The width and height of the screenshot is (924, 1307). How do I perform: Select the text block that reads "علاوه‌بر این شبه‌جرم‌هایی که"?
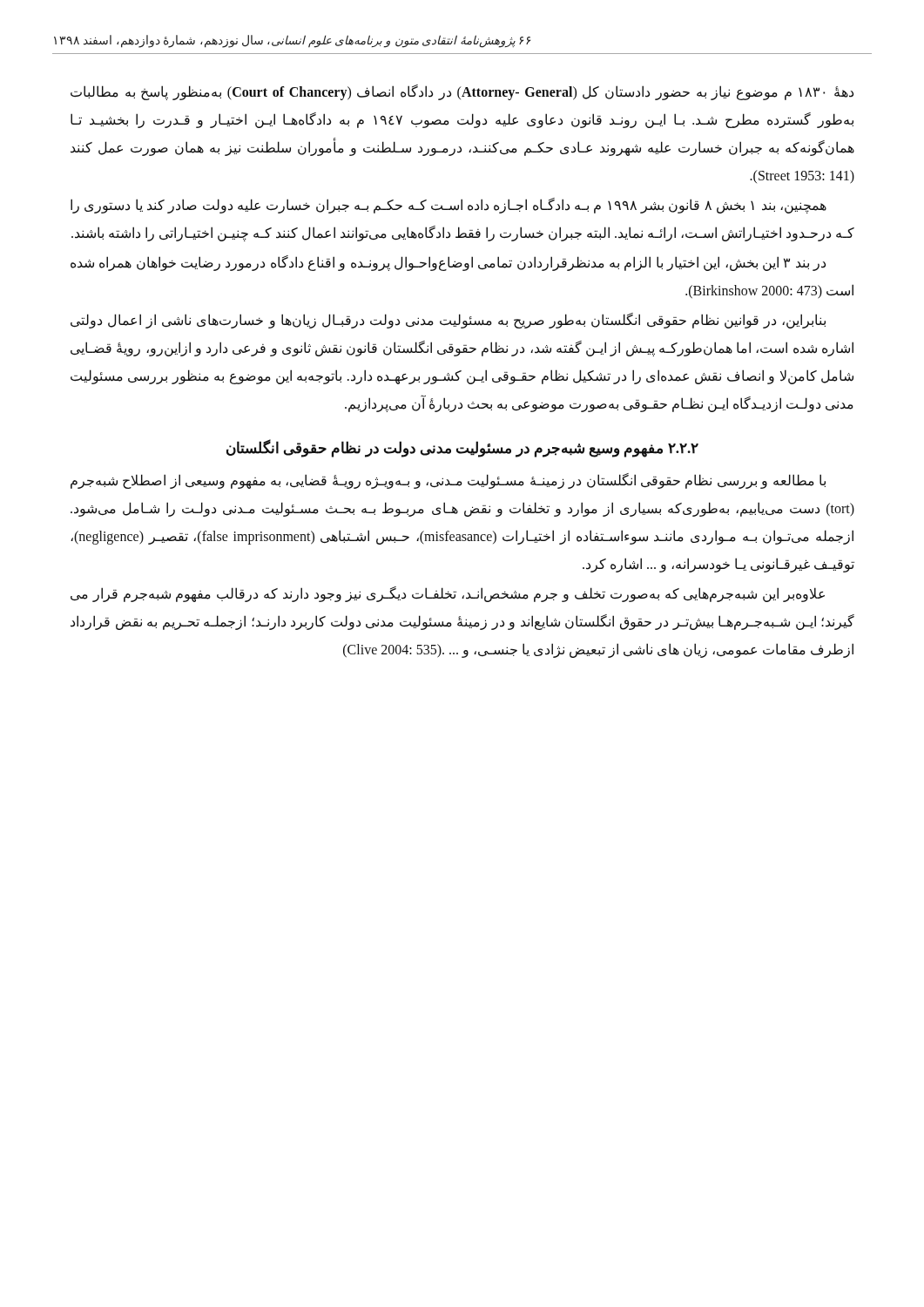point(462,622)
